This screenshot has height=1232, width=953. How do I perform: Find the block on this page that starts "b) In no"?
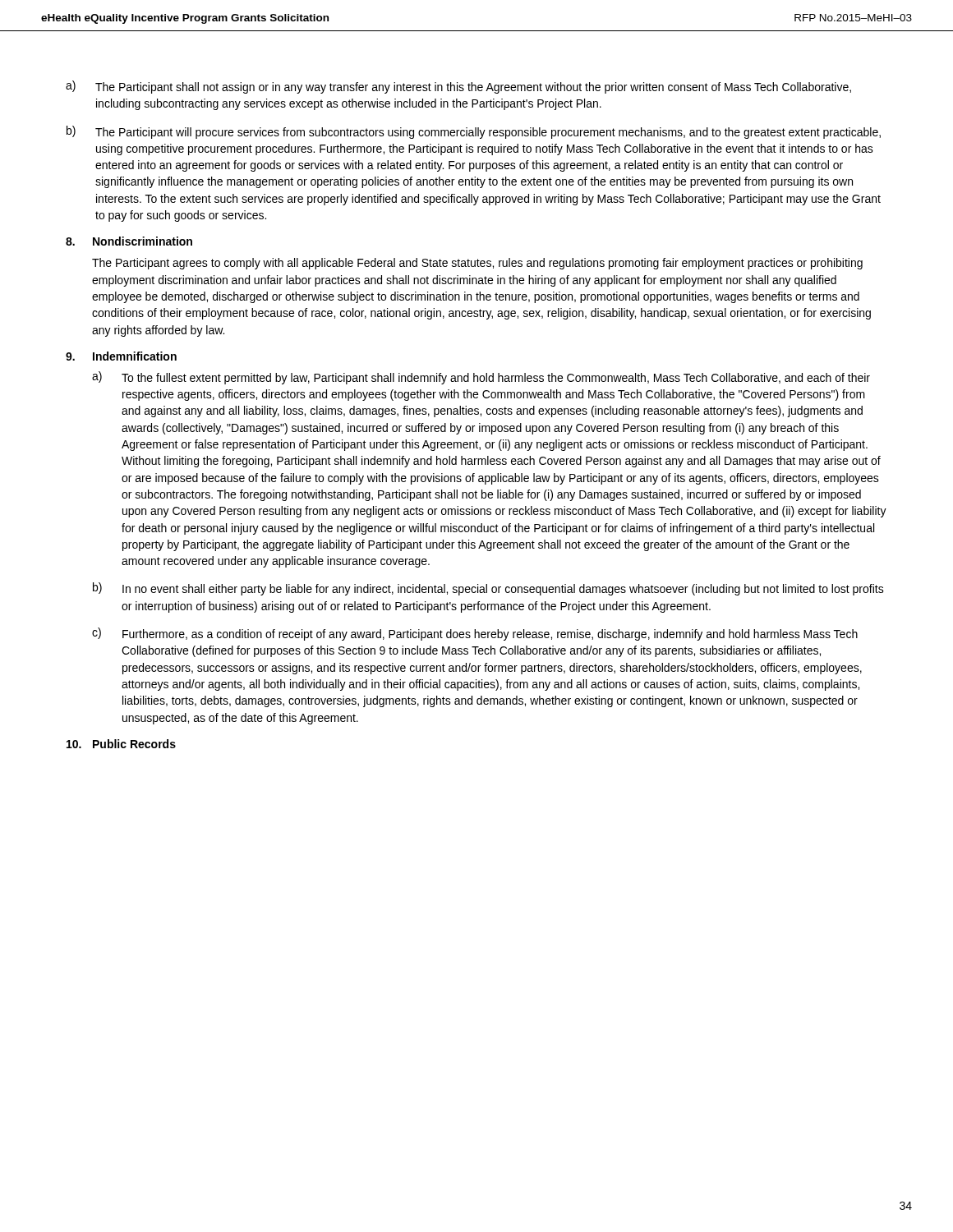pyautogui.click(x=490, y=598)
